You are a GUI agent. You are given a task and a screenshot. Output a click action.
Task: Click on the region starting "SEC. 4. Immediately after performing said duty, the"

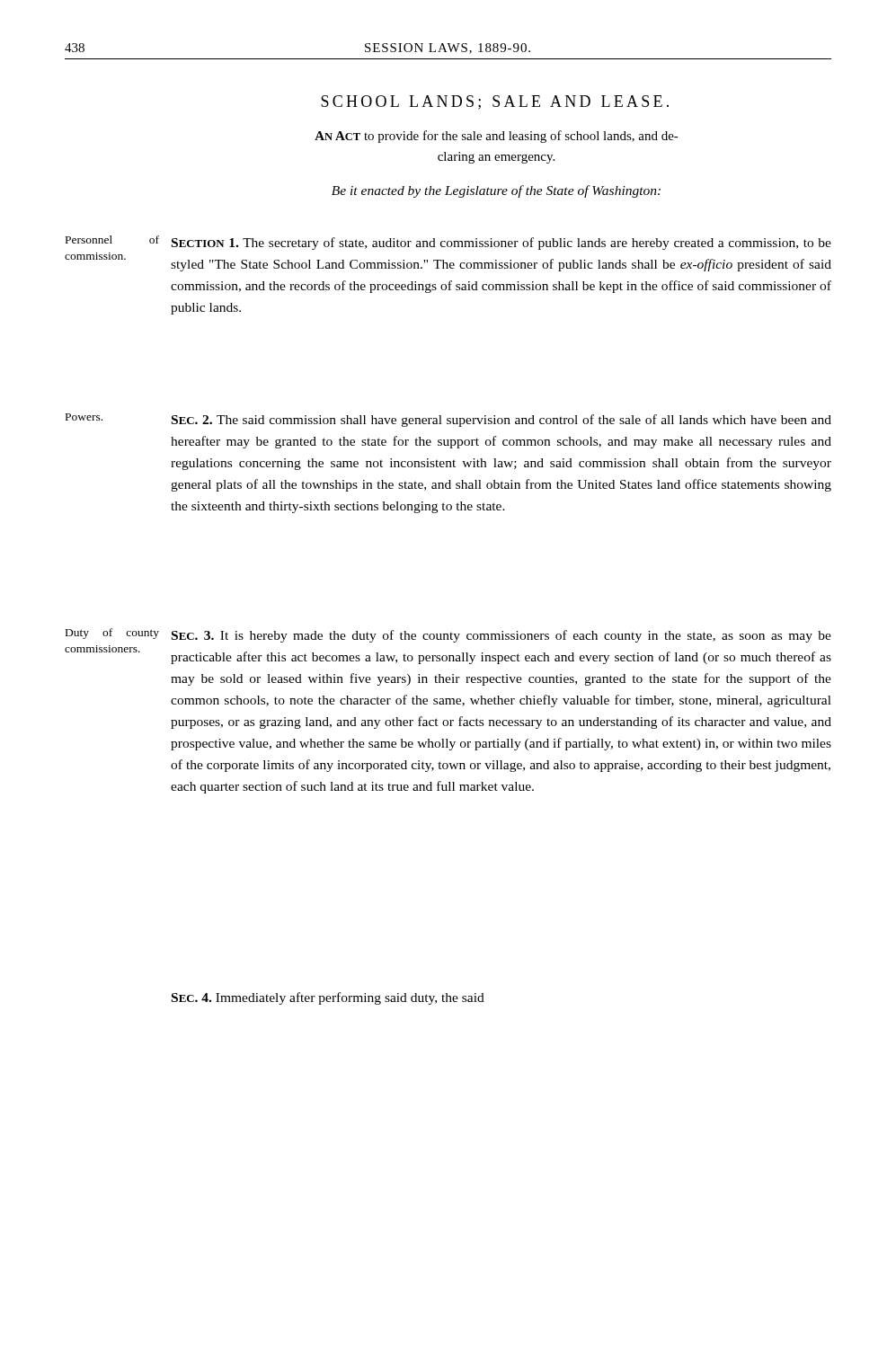coord(328,998)
